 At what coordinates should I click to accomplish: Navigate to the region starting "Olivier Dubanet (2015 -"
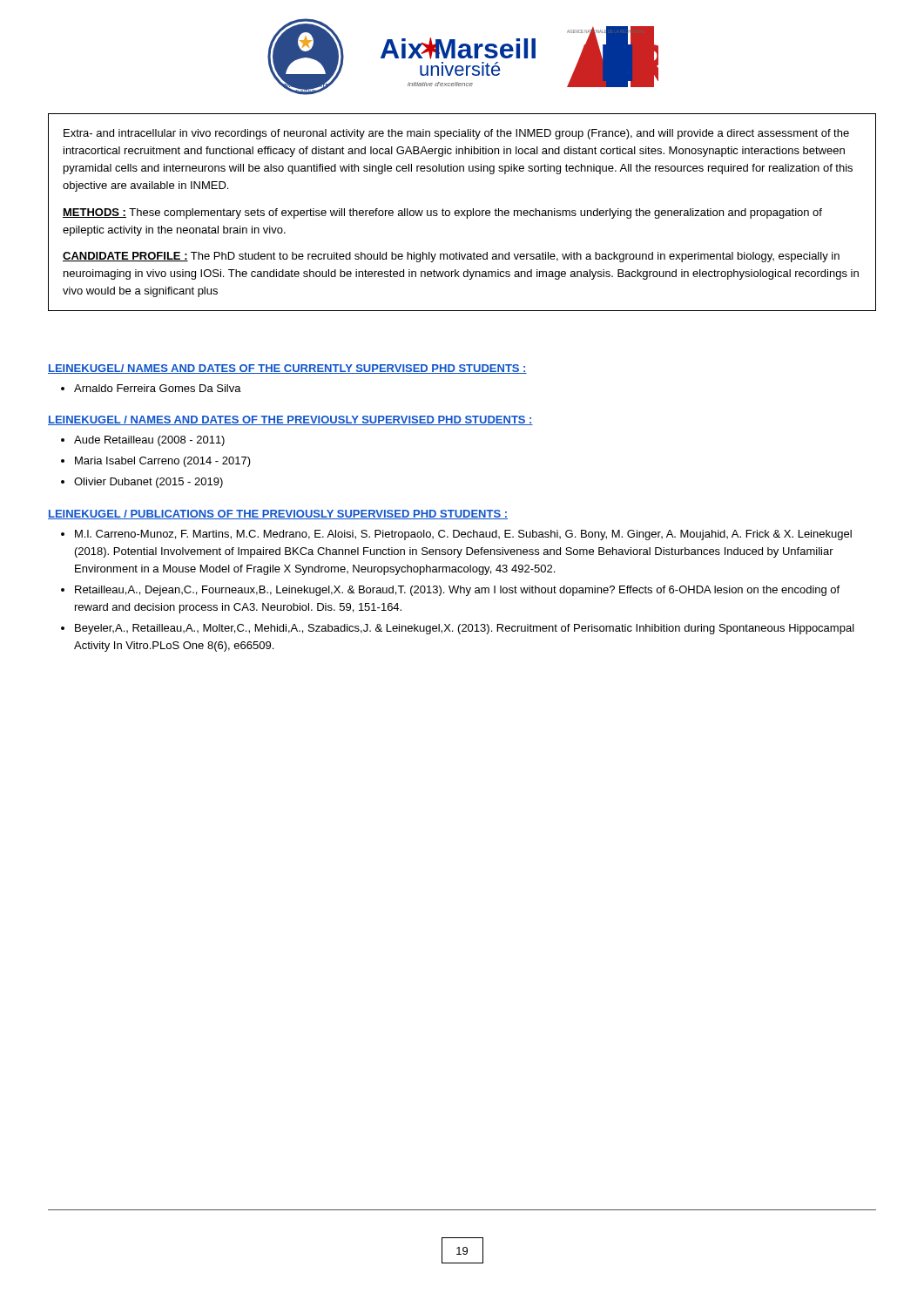[149, 482]
